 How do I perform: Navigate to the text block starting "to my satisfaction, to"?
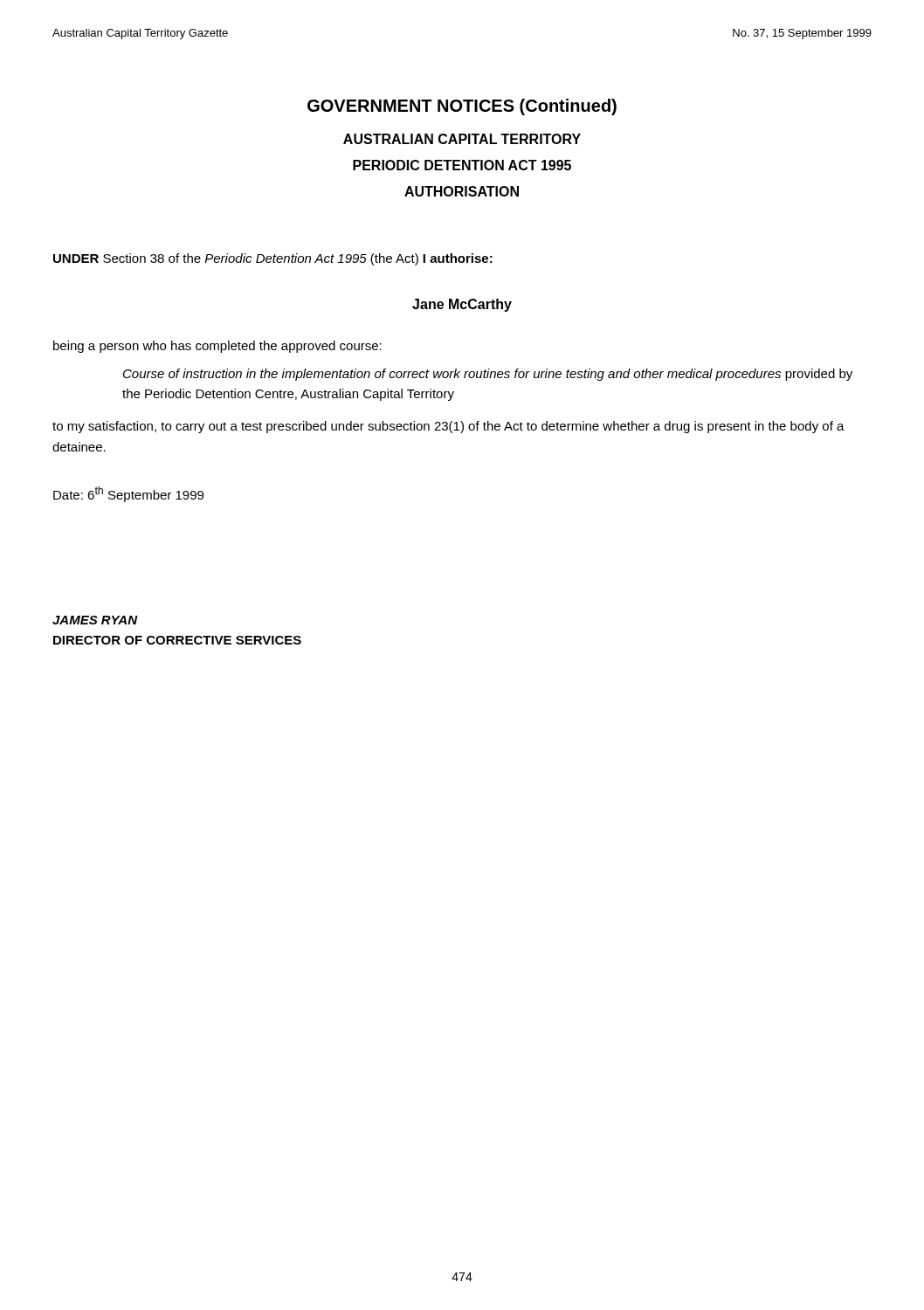tap(448, 436)
